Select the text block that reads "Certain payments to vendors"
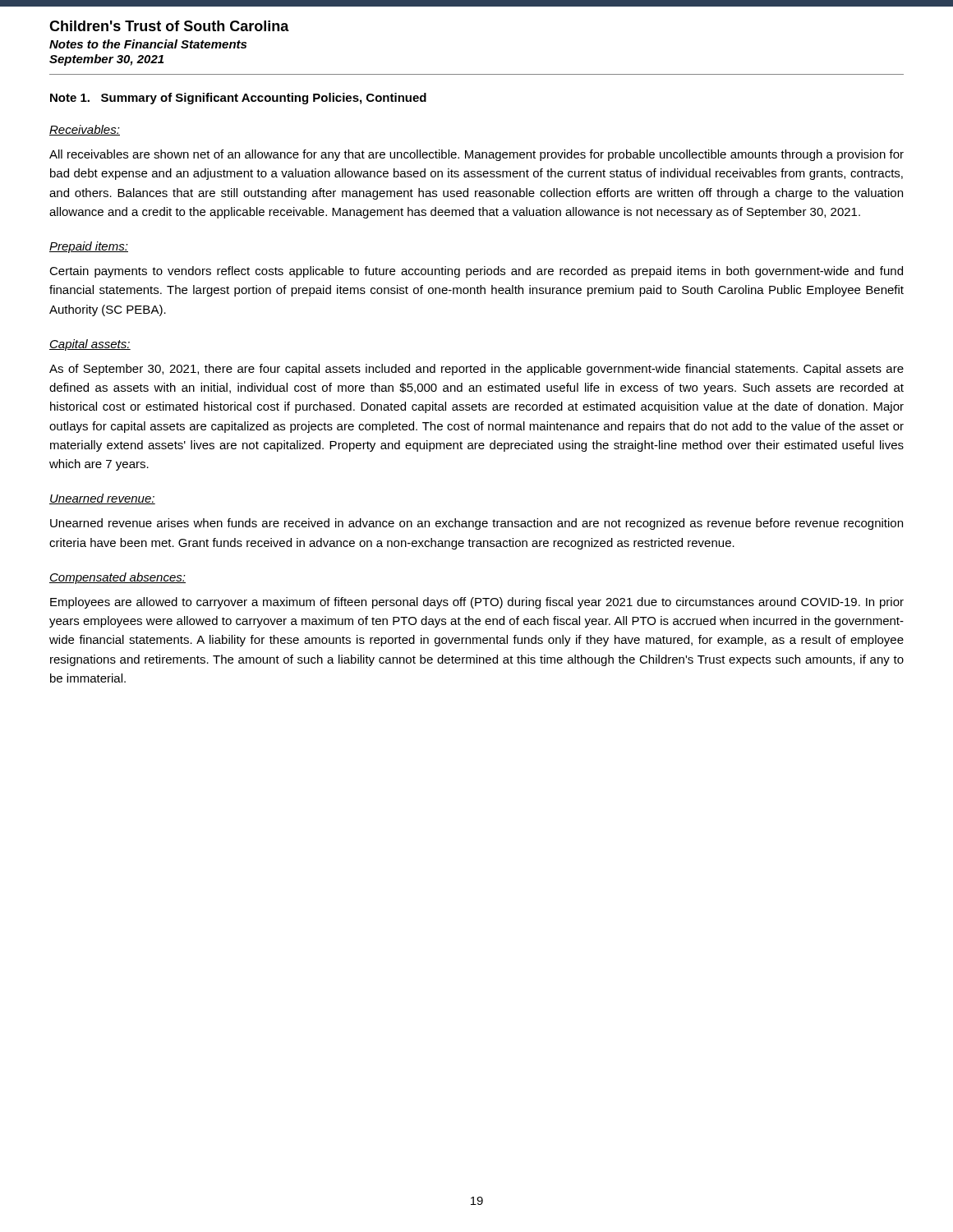Viewport: 953px width, 1232px height. [476, 290]
